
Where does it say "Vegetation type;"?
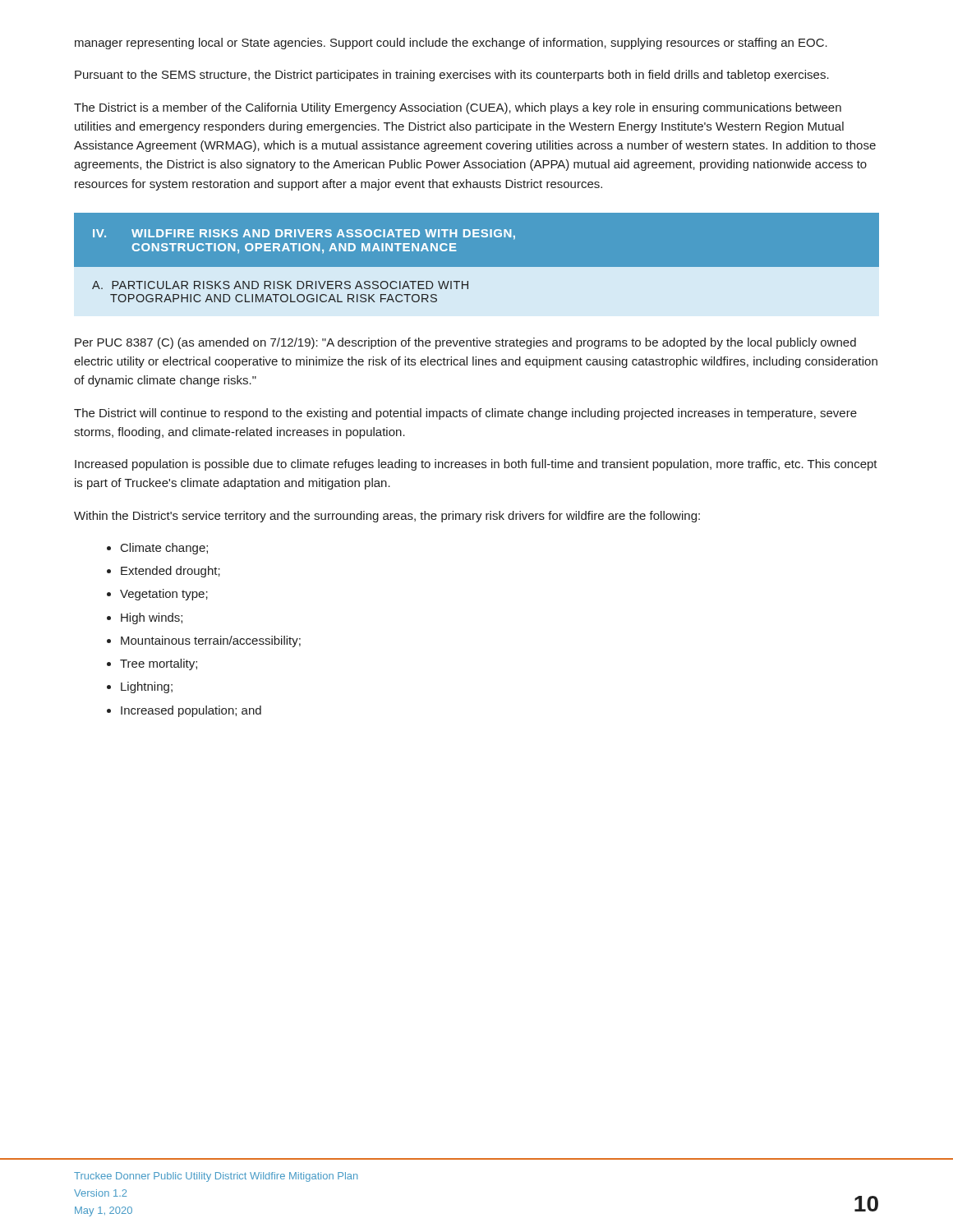pyautogui.click(x=164, y=594)
